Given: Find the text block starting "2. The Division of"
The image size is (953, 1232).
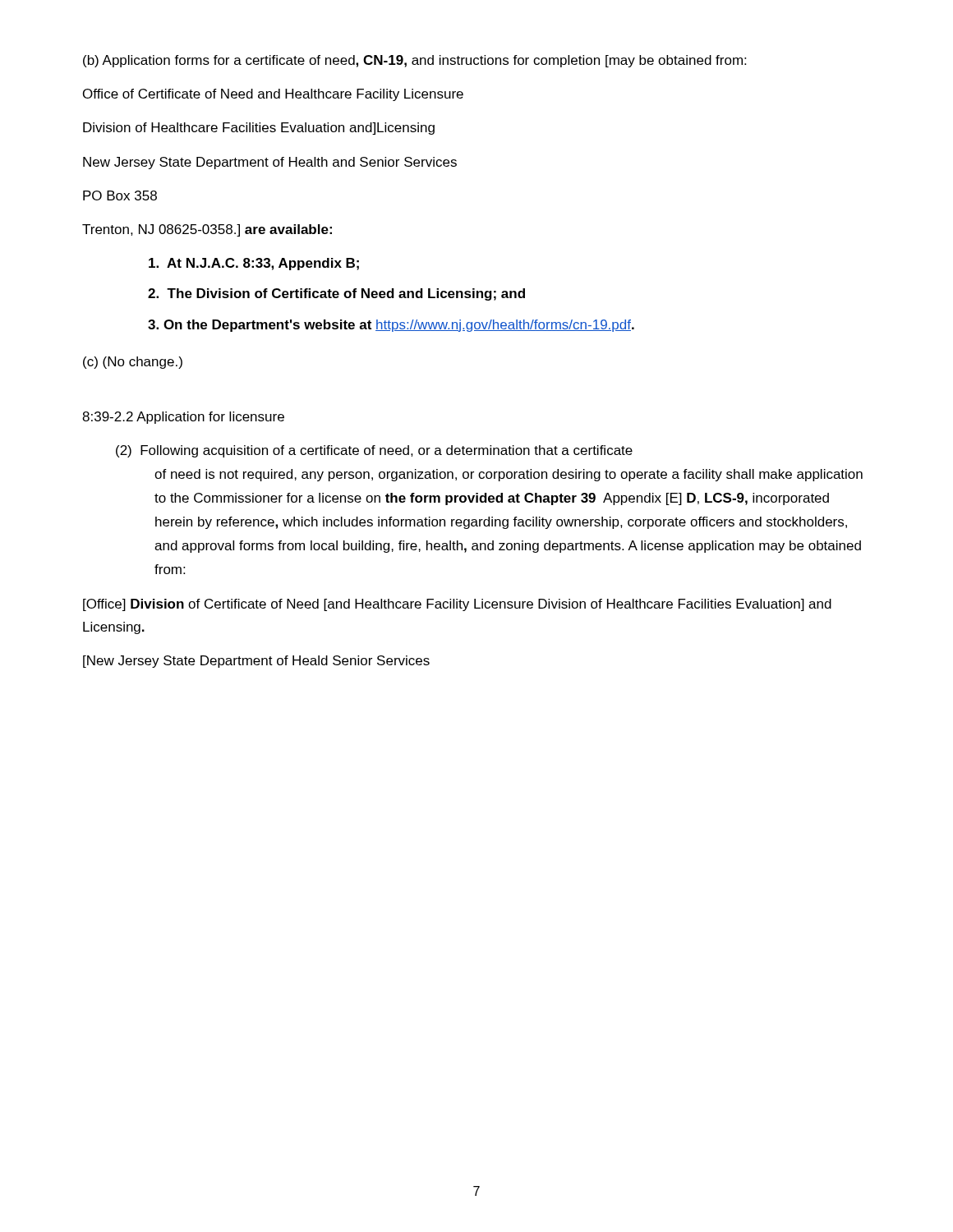Looking at the screenshot, I should point(337,294).
